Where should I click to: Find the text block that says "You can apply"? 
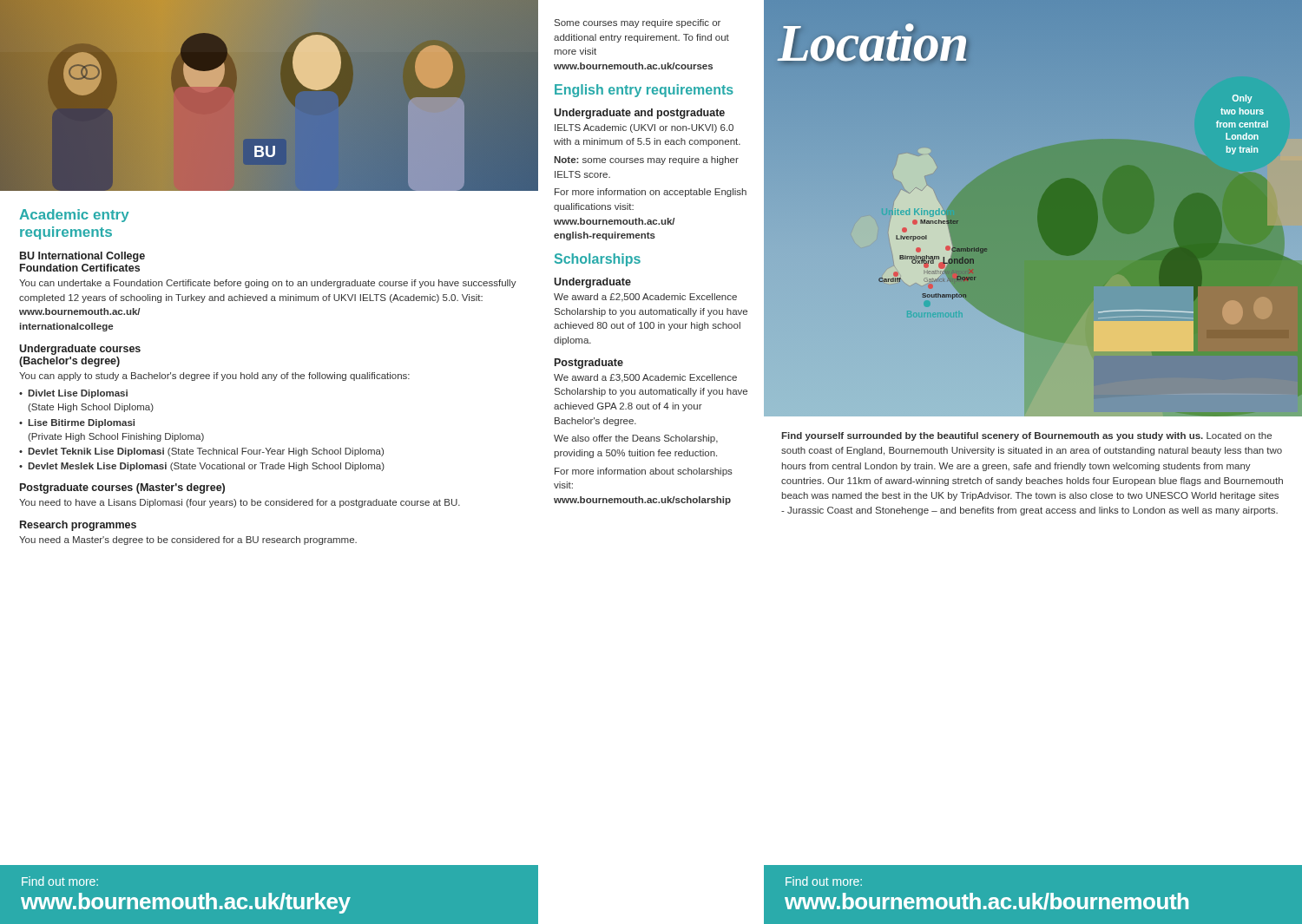(215, 375)
